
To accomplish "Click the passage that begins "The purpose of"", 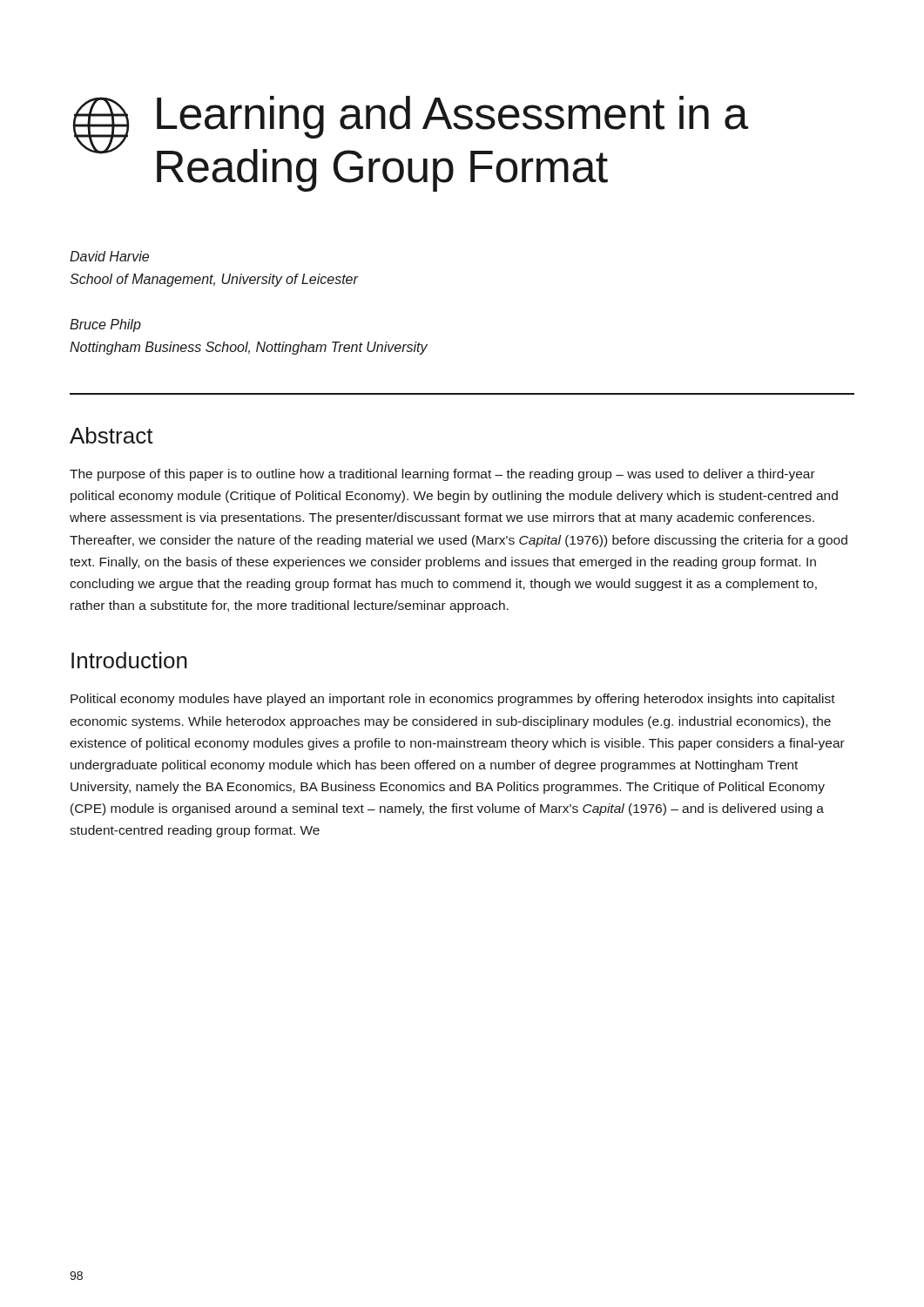I will [462, 539].
